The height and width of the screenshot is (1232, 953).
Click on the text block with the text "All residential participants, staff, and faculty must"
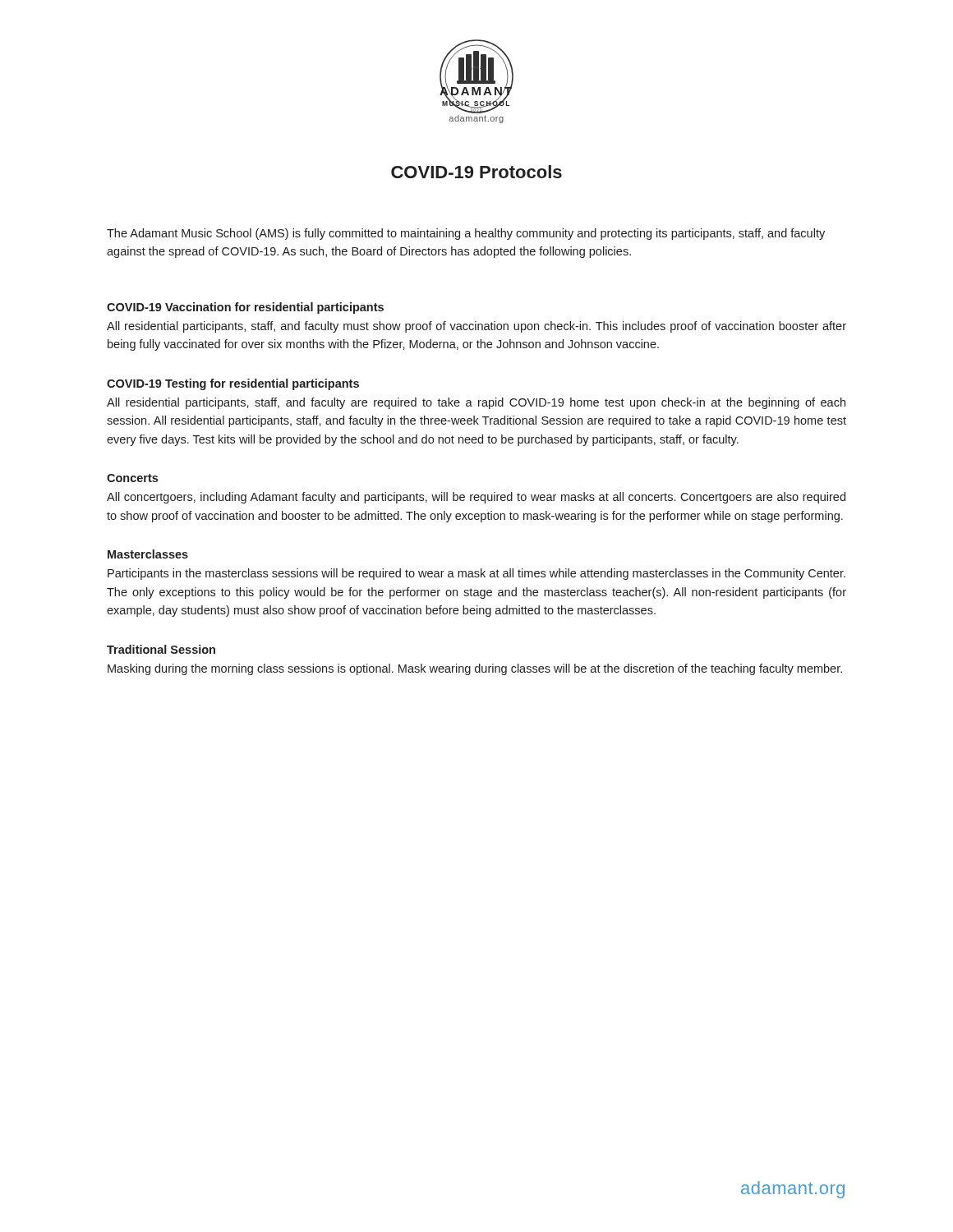point(476,335)
